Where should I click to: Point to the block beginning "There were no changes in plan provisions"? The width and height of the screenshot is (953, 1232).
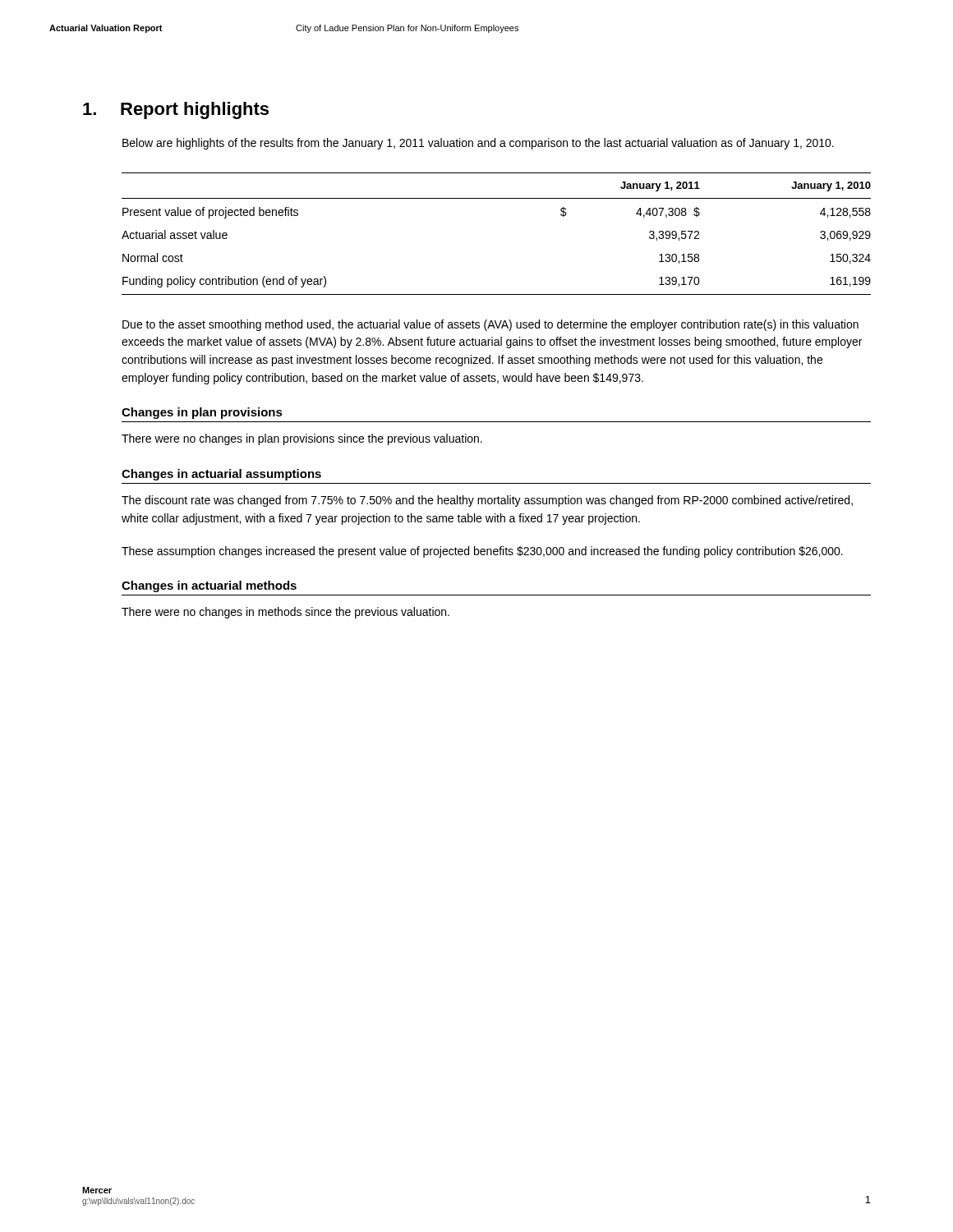pyautogui.click(x=302, y=439)
